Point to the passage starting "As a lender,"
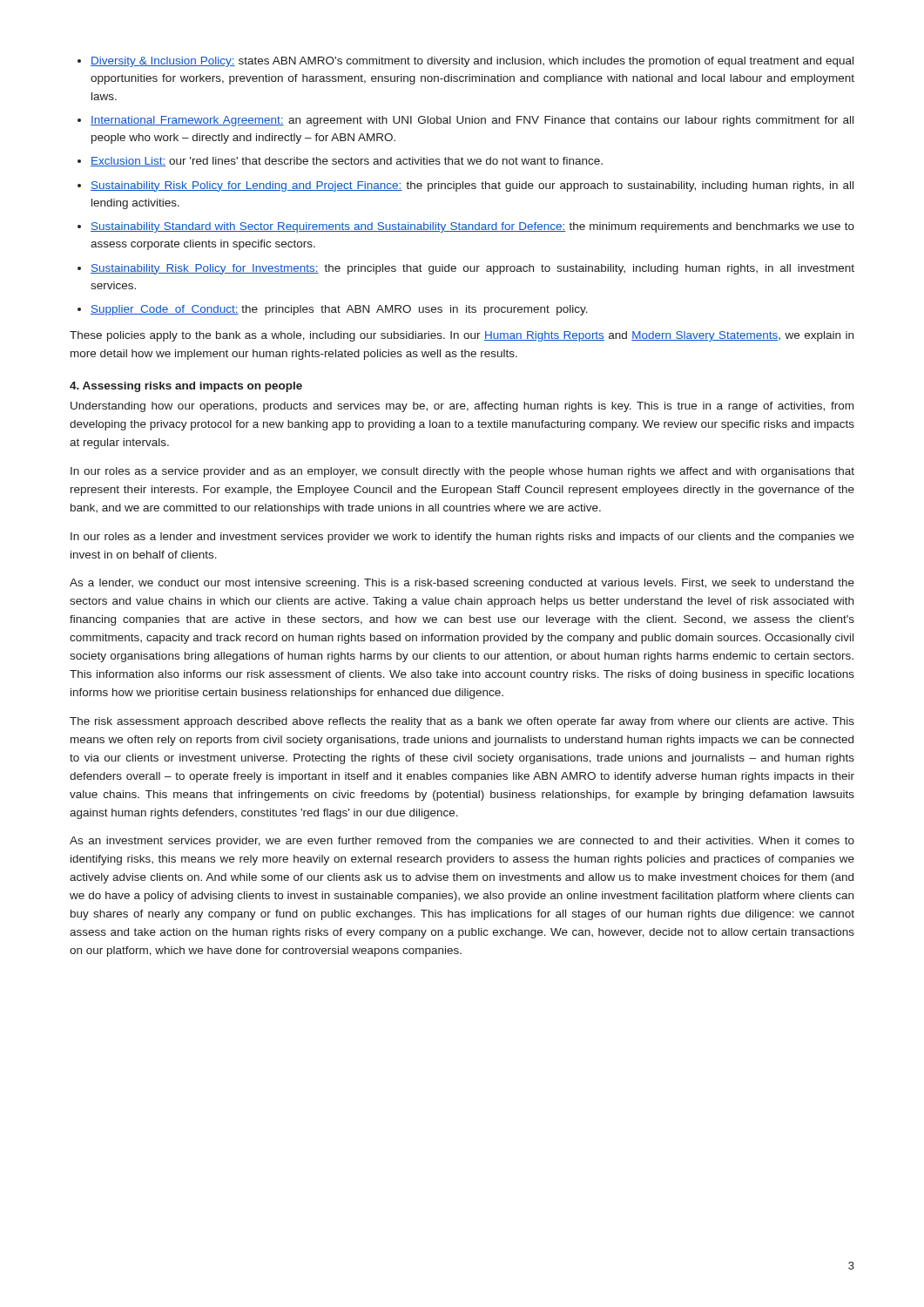 [x=462, y=638]
